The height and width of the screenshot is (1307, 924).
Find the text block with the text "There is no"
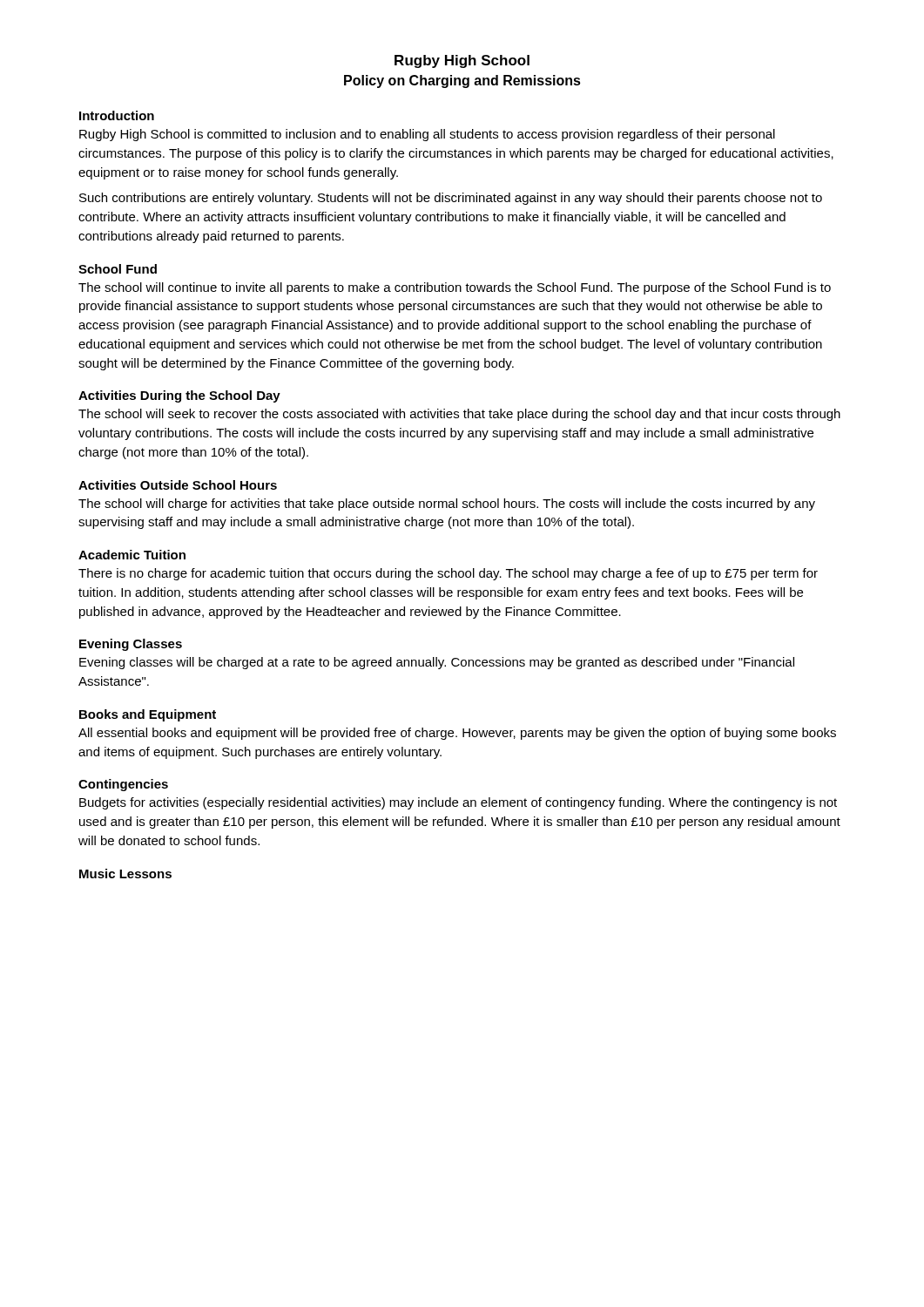pyautogui.click(x=448, y=592)
